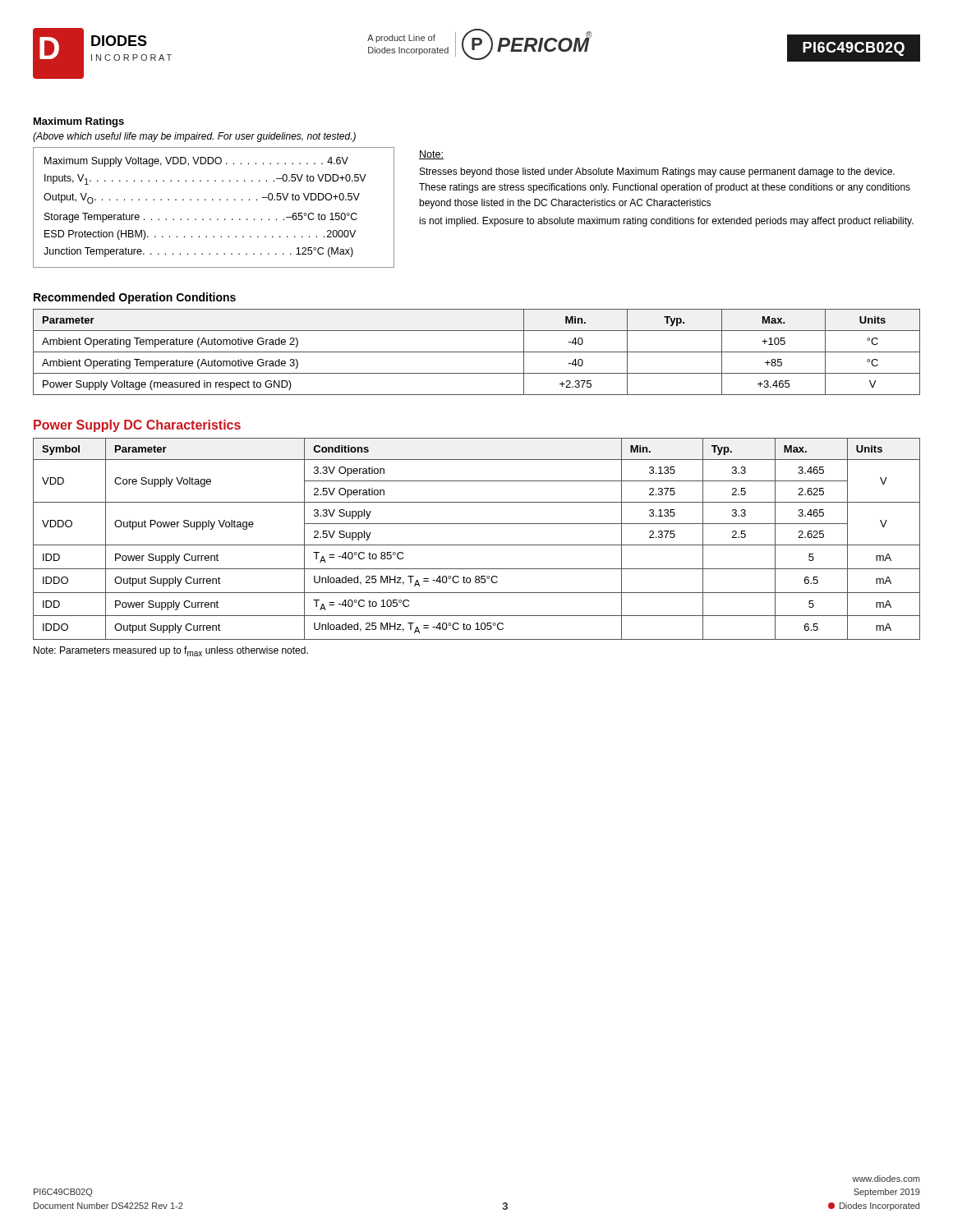The width and height of the screenshot is (953, 1232).
Task: Find the passage starting "Maximum Supply Voltage, VDD,"
Action: click(214, 207)
